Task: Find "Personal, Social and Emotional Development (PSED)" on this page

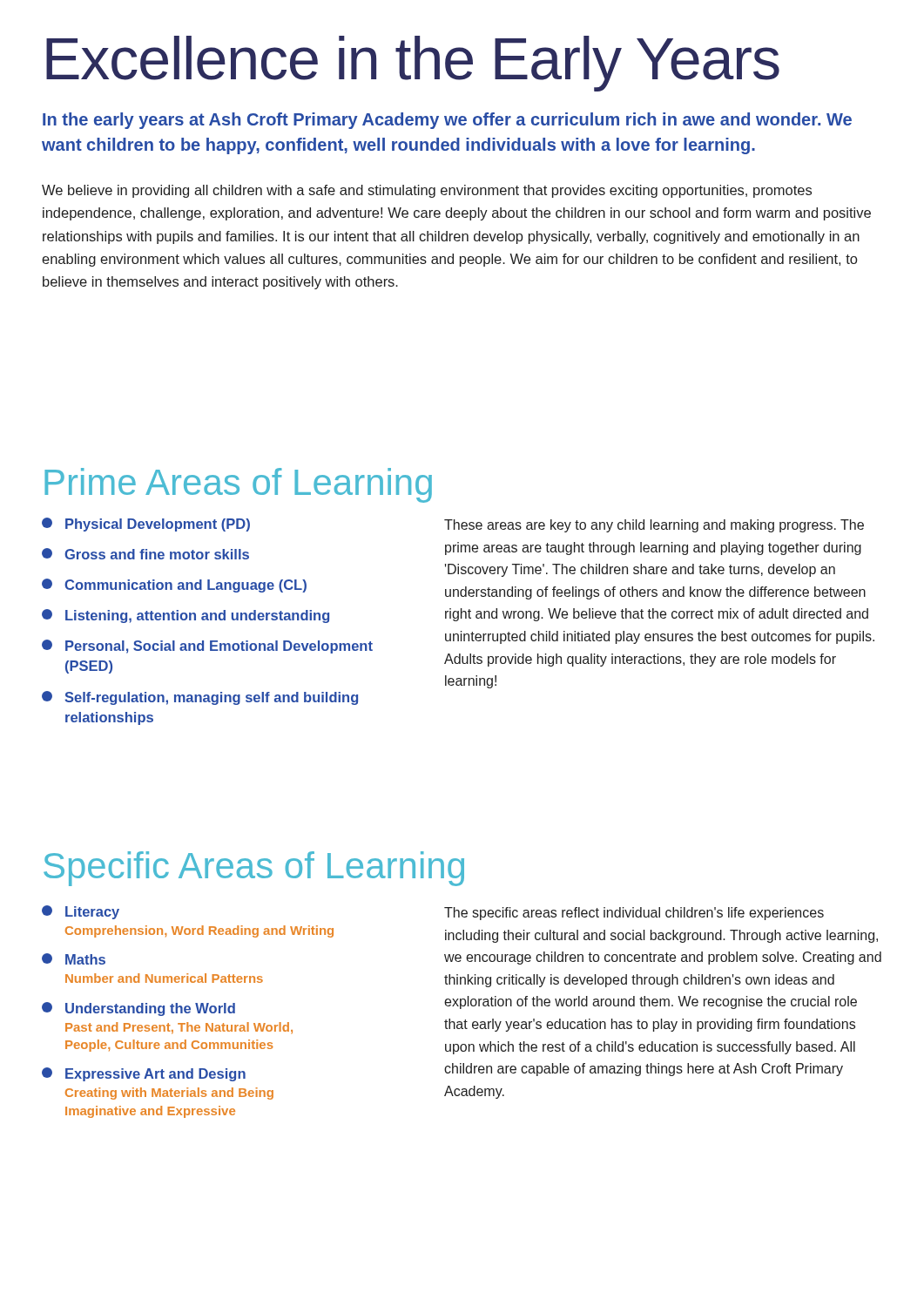Action: point(233,657)
